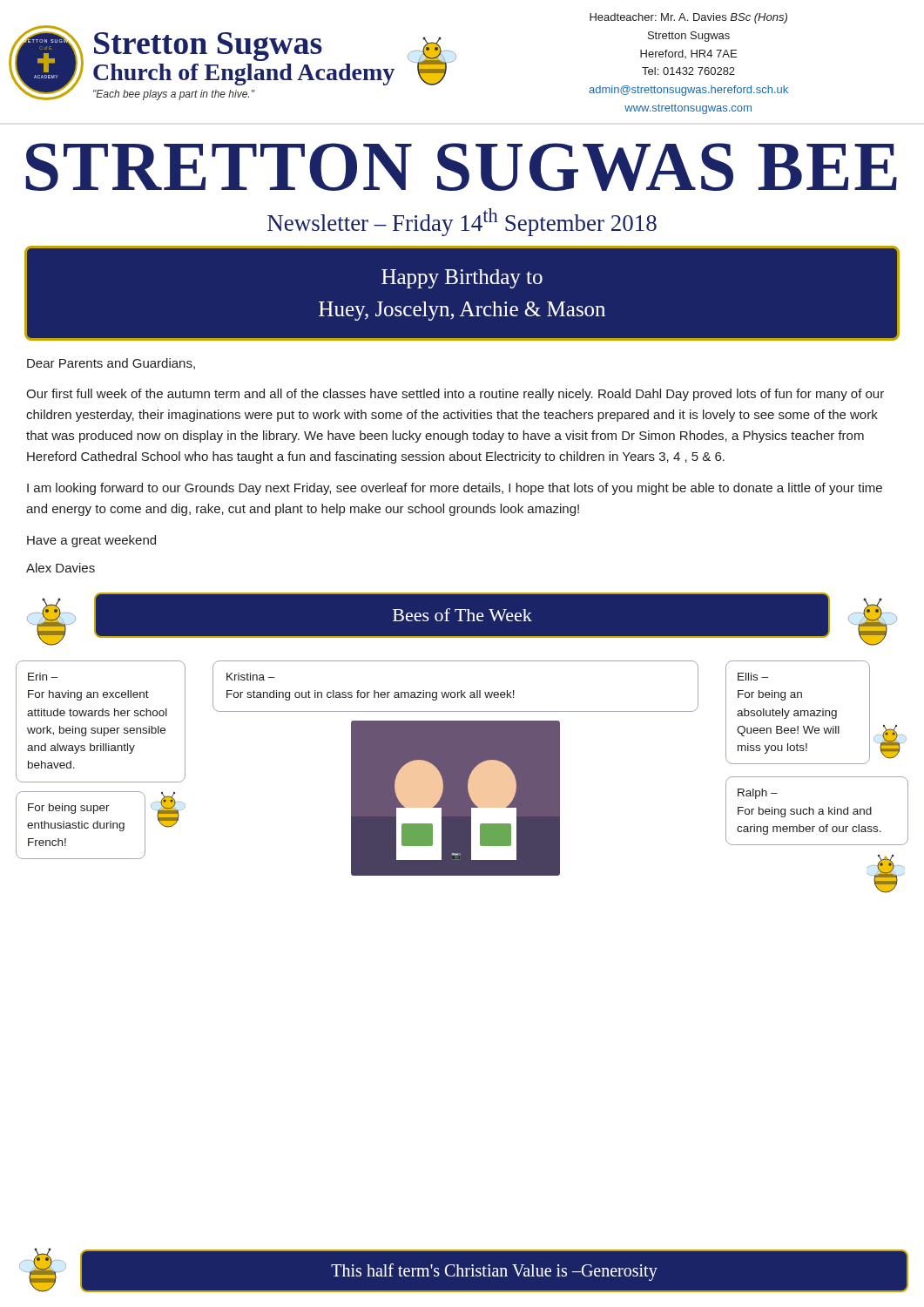
Task: Locate the text block with the text "Happy Birthday to Huey, Joscelyn, Archie &"
Action: click(x=462, y=293)
